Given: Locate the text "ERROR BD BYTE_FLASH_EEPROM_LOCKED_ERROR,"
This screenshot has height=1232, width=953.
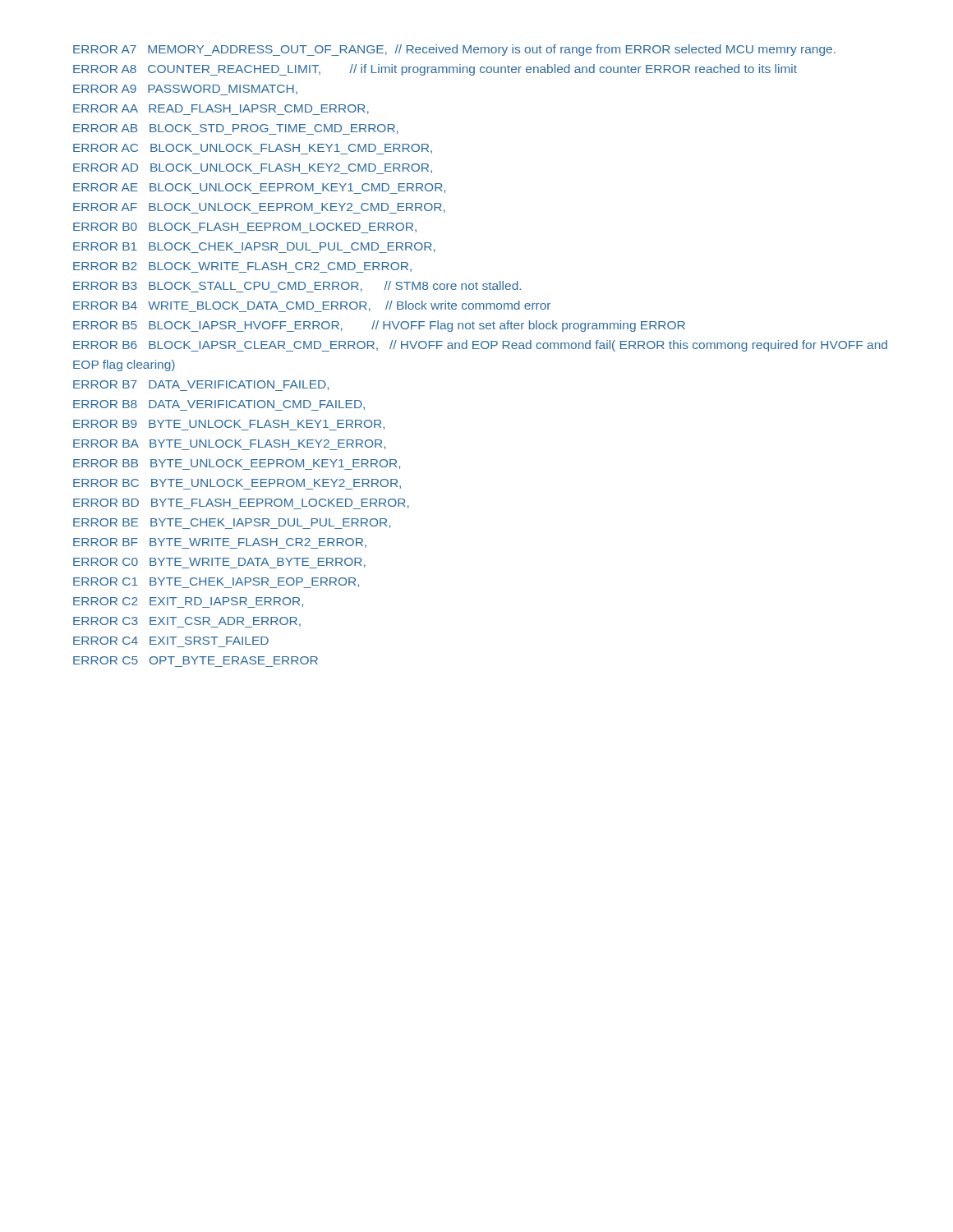Looking at the screenshot, I should 241,503.
